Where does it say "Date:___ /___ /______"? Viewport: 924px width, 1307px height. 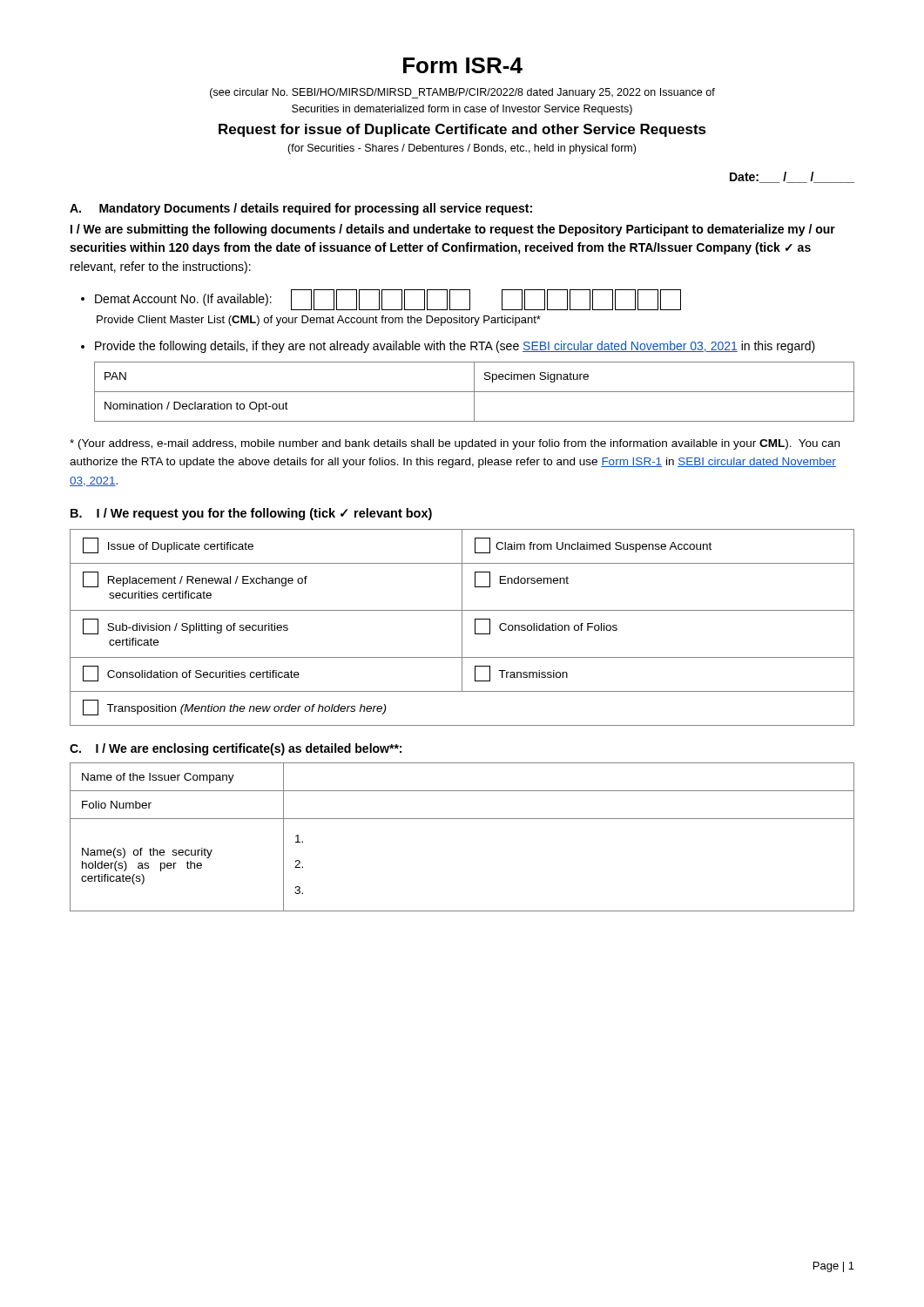792,176
